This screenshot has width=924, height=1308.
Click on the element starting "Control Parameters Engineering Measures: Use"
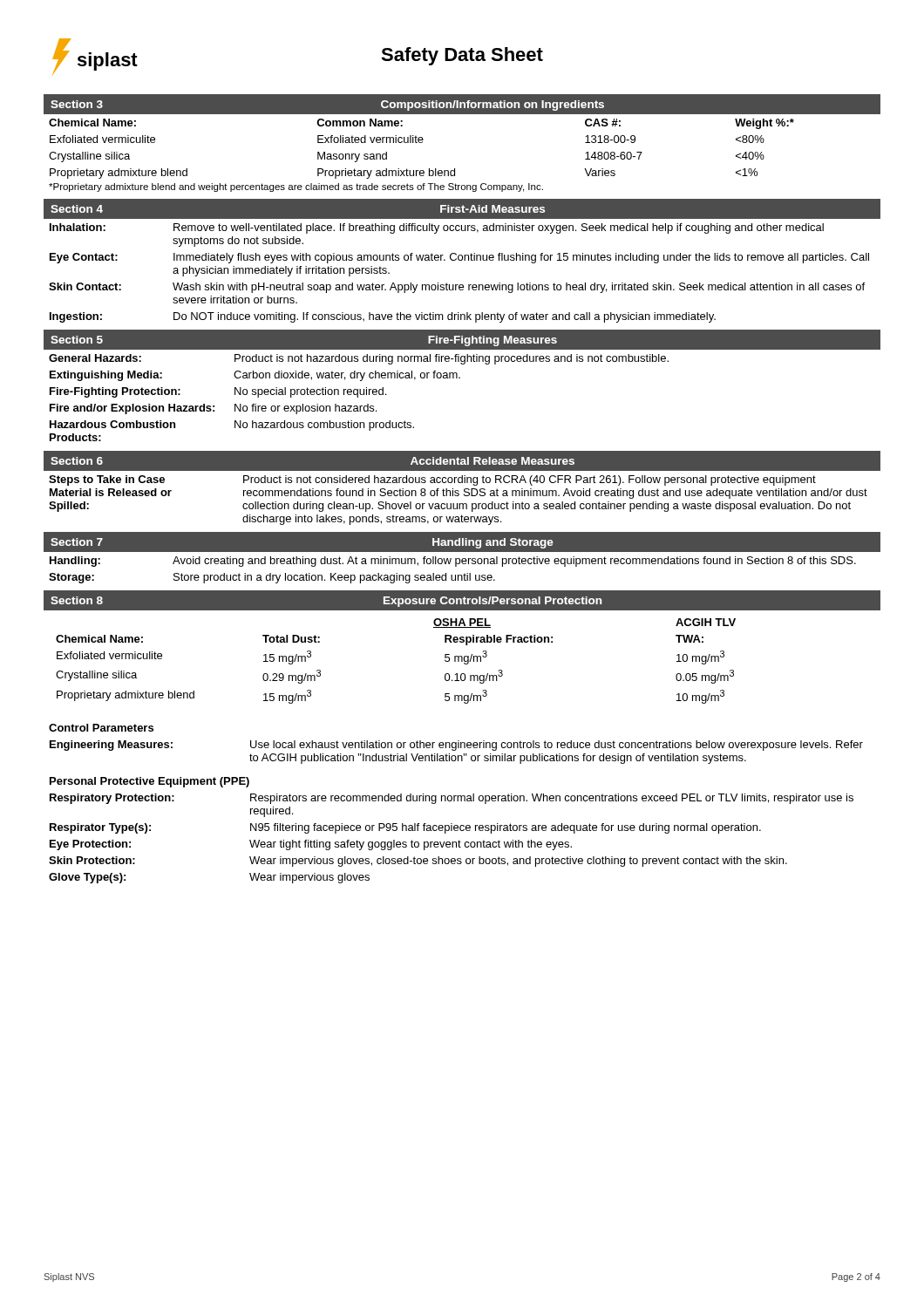pos(462,742)
